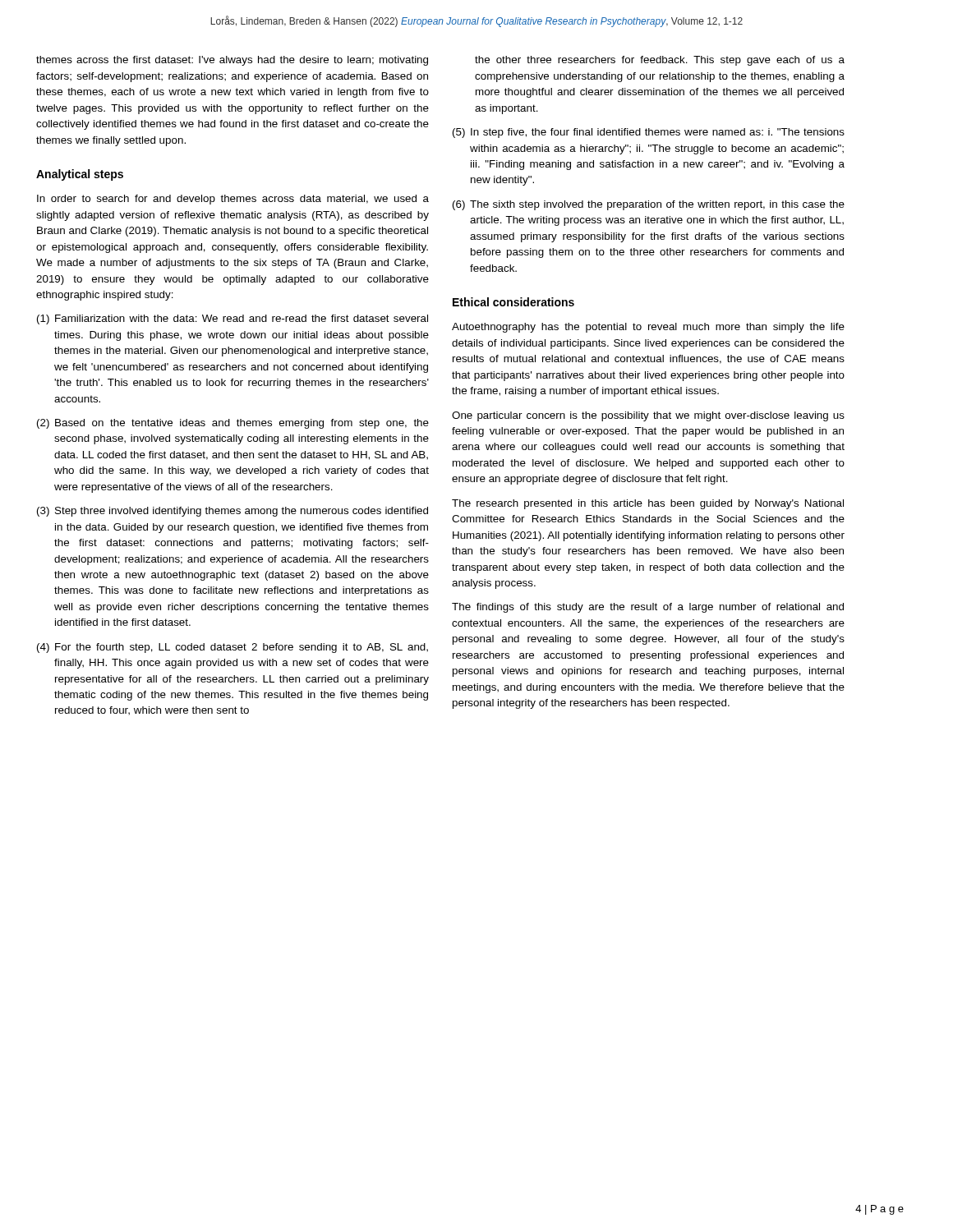Point to the block beginning "the other three researchers for feedback. This"
953x1232 pixels.
tap(648, 84)
